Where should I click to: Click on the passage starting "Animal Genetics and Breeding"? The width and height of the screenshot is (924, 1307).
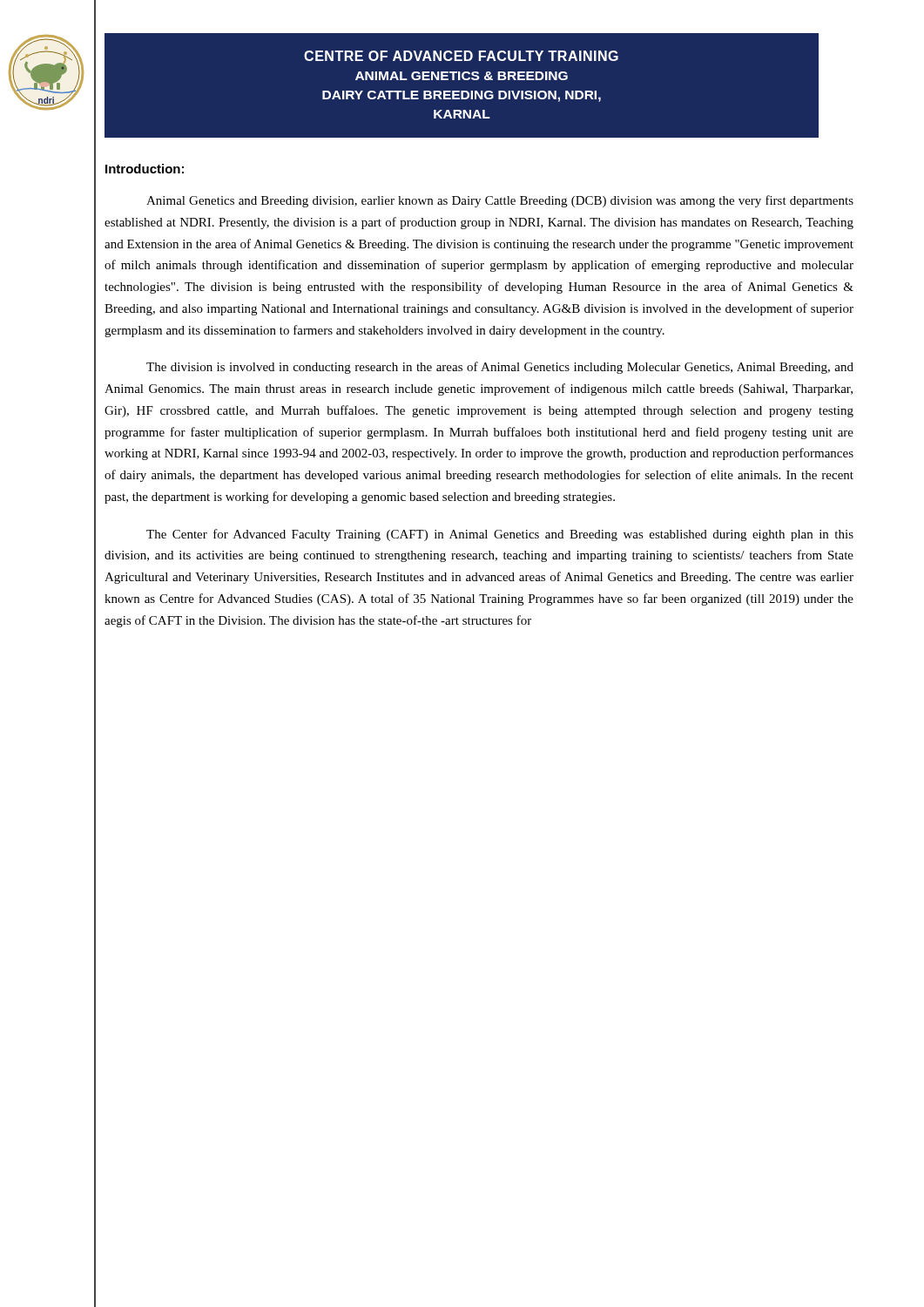tap(479, 265)
